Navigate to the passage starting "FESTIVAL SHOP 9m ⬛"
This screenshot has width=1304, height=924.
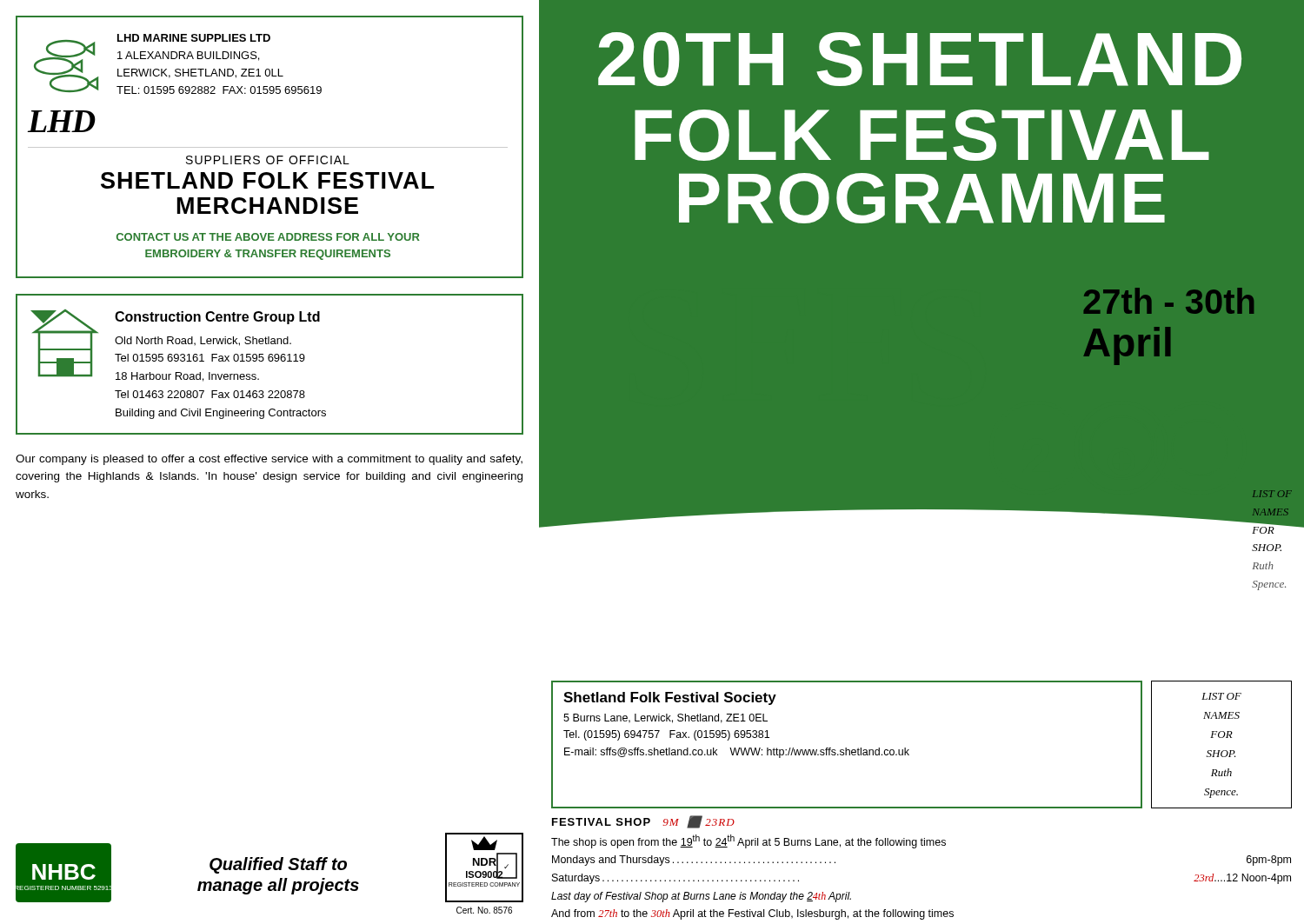[x=643, y=821]
